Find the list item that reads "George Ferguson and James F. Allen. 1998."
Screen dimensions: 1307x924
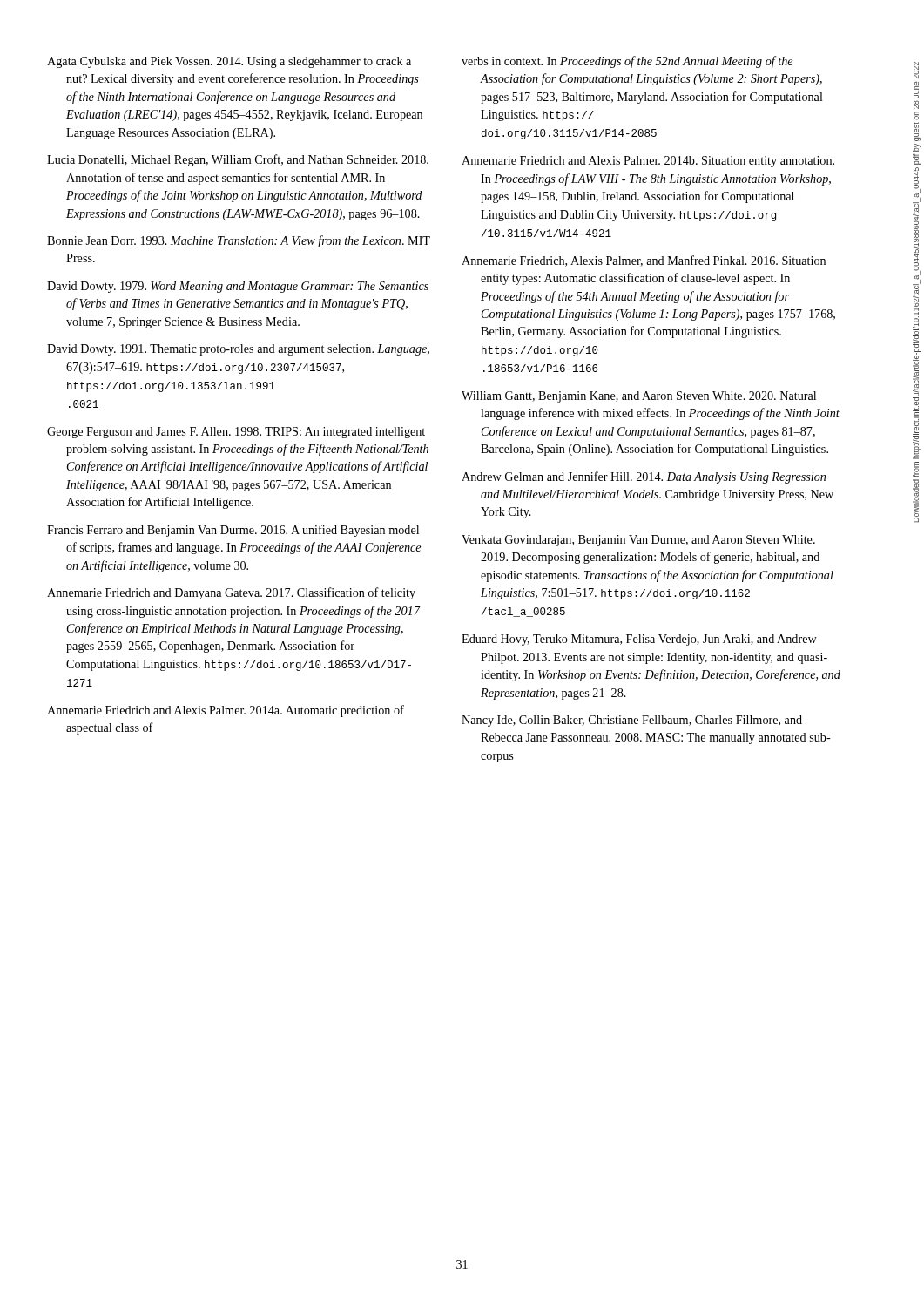coord(238,467)
